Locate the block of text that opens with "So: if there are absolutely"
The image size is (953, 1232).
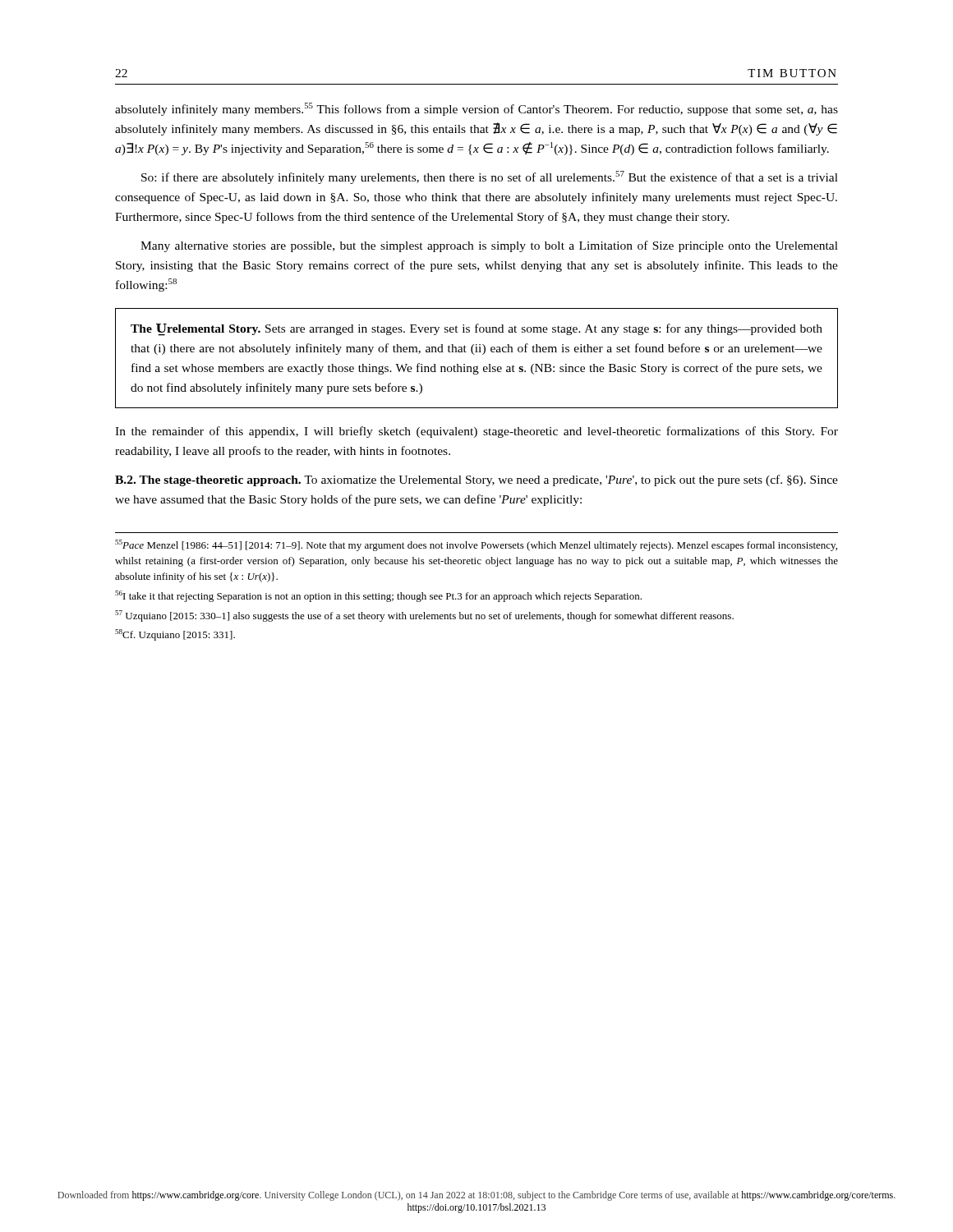476,197
